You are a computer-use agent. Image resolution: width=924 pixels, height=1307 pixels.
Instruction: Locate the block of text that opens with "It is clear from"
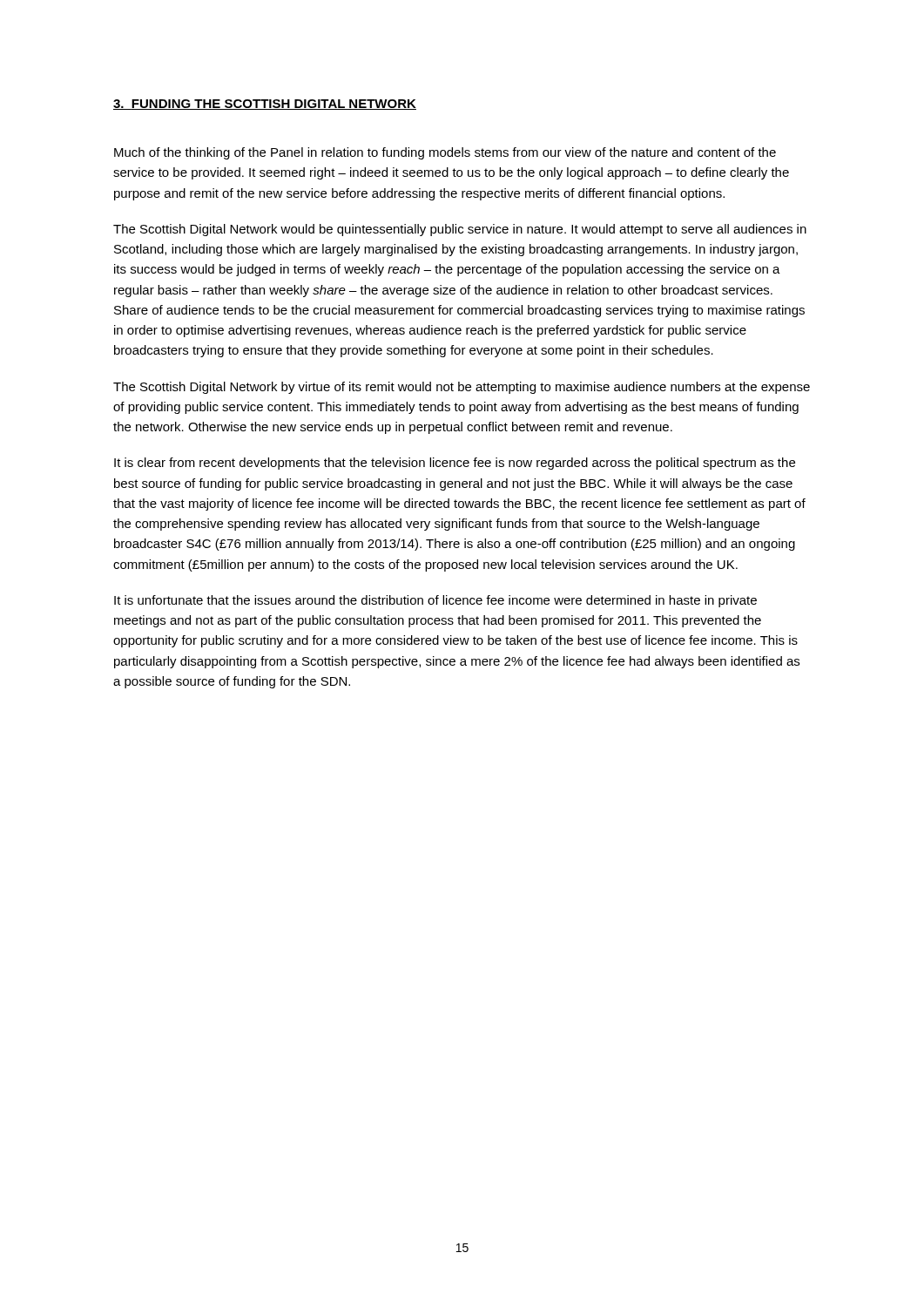click(459, 513)
